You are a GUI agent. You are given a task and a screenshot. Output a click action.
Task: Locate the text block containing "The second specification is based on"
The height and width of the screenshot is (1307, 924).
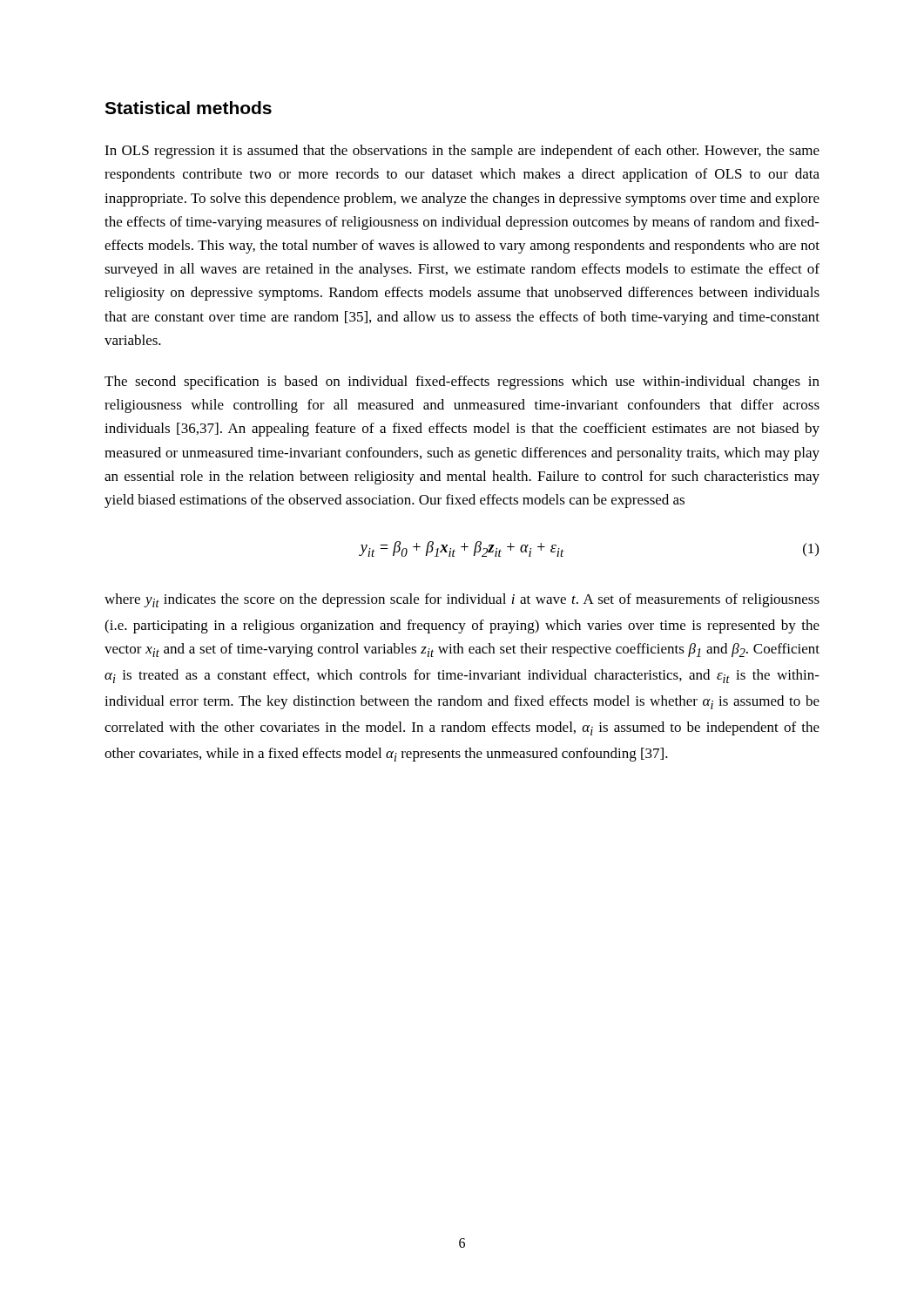(x=462, y=440)
